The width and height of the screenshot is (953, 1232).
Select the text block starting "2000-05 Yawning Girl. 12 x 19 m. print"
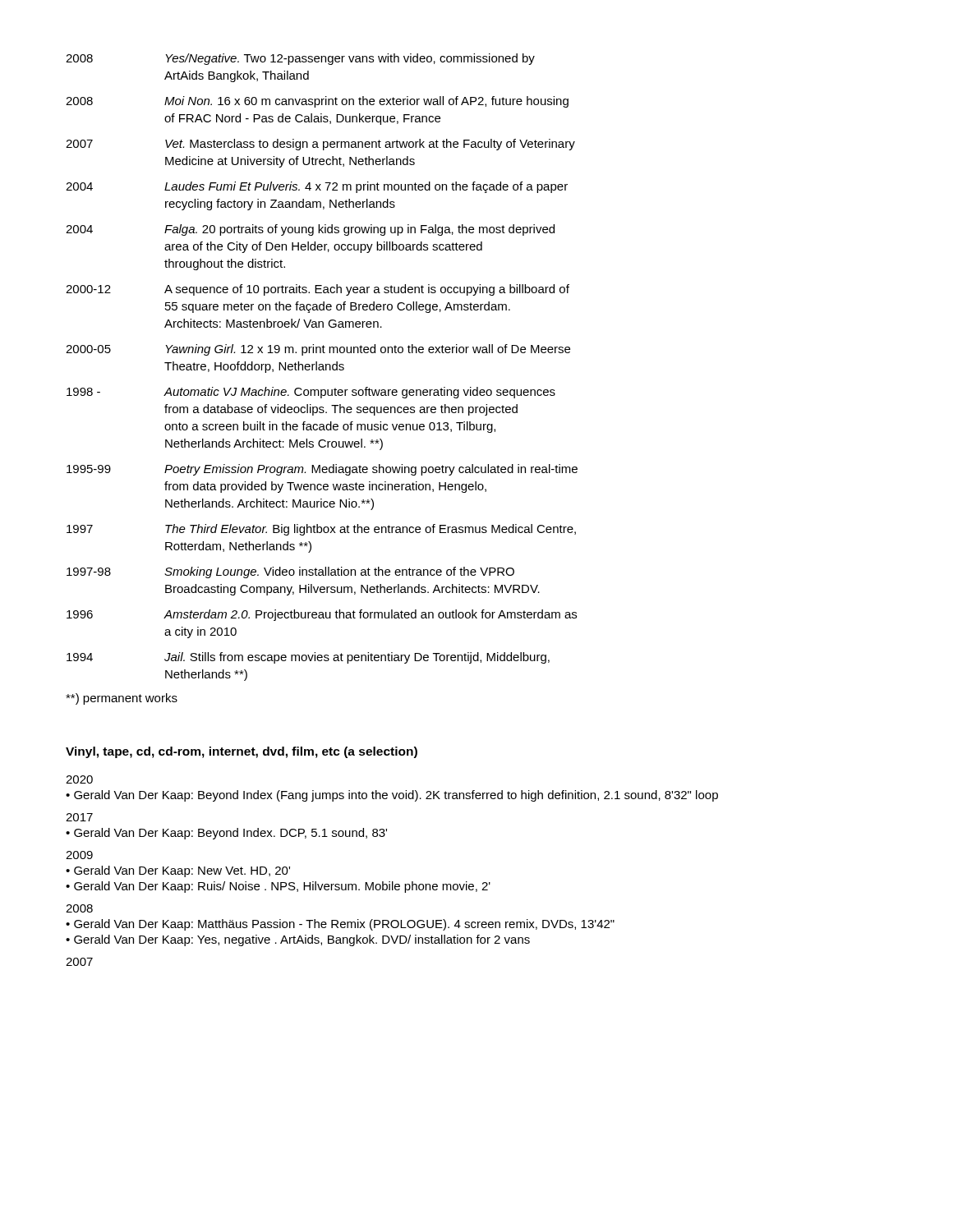pos(476,357)
